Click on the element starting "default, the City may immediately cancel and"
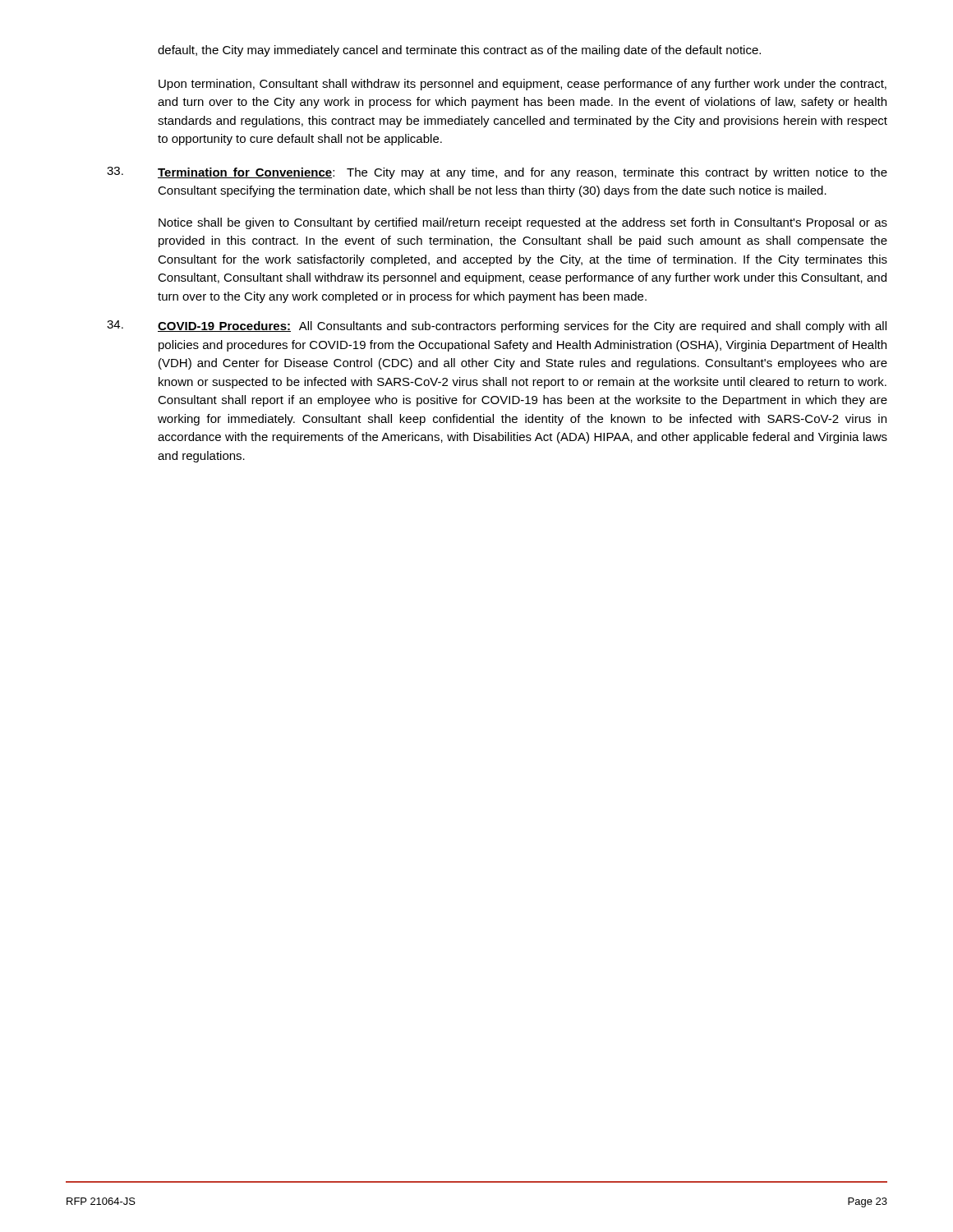 460,50
